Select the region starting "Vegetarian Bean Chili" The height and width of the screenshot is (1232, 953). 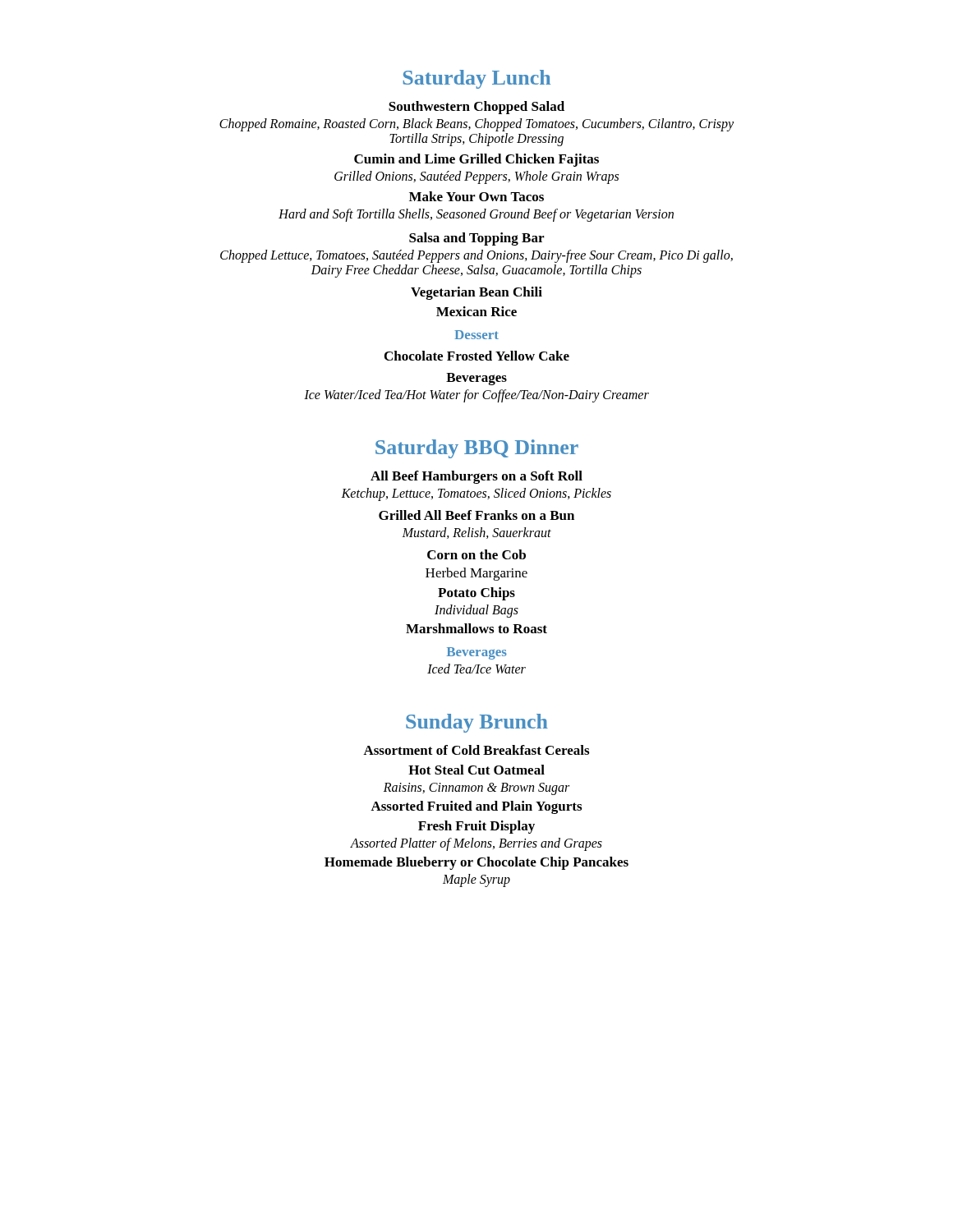click(476, 292)
